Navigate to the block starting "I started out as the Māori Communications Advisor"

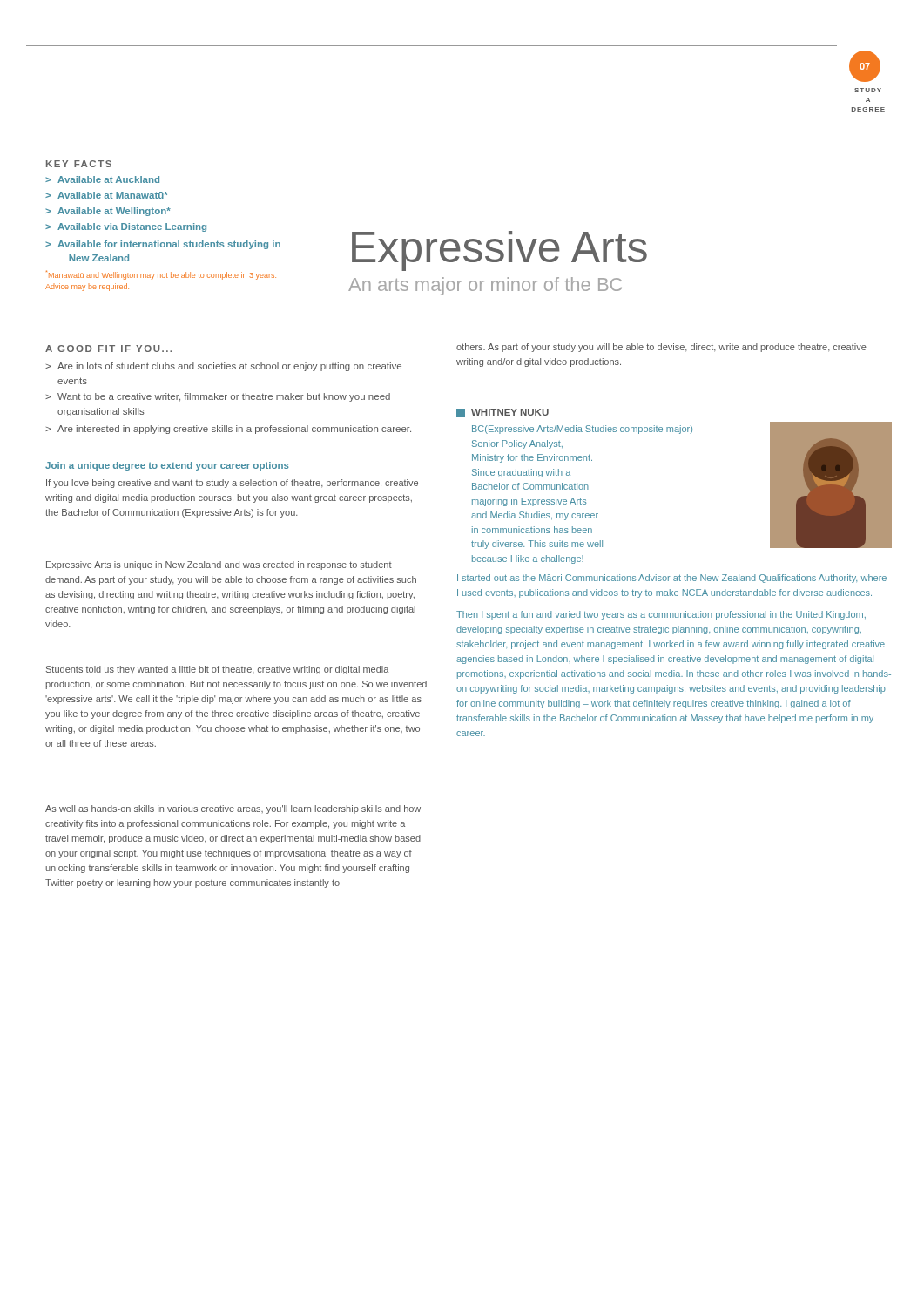(x=672, y=585)
